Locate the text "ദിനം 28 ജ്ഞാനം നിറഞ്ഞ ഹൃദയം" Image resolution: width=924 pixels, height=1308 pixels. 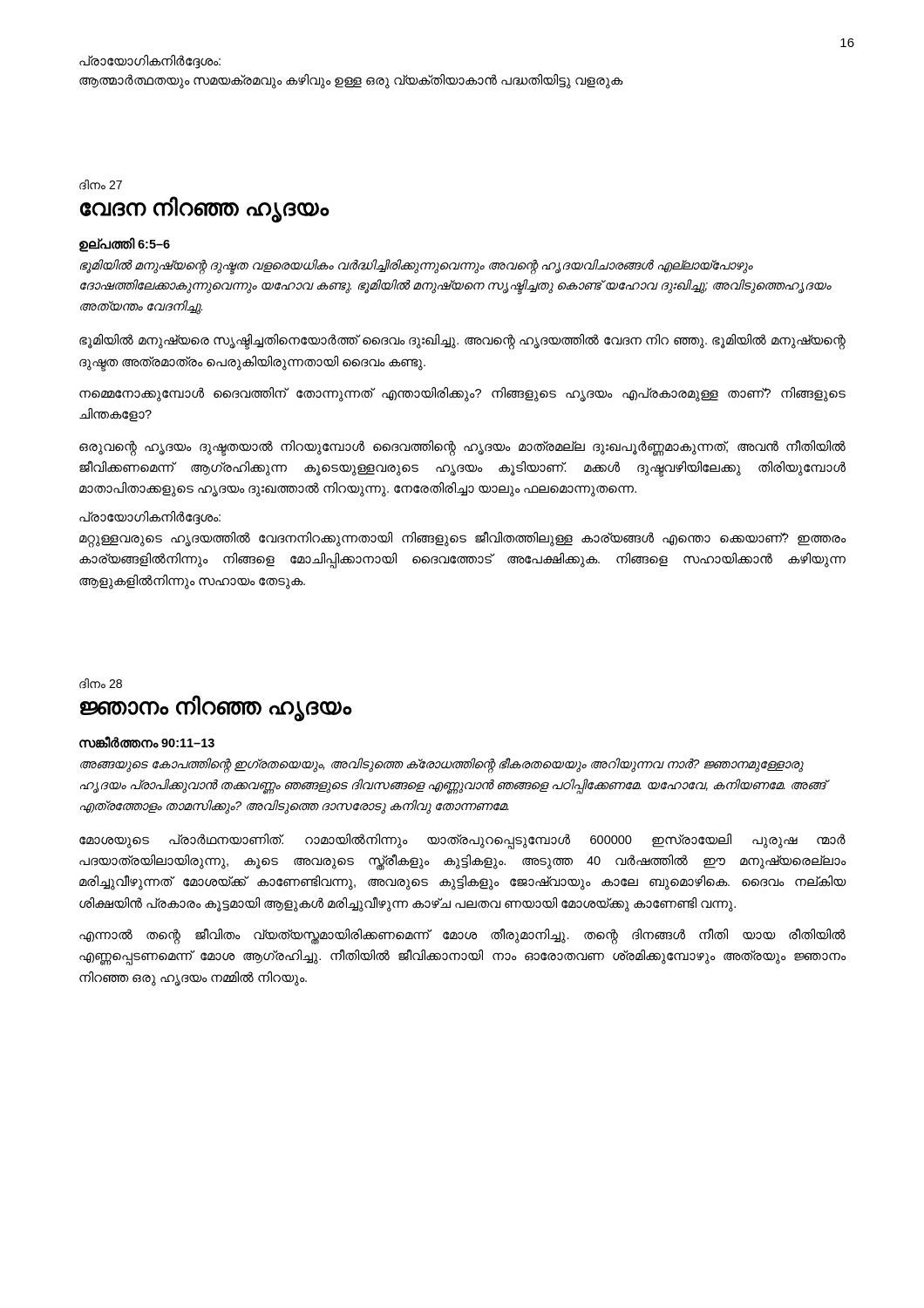[101, 684]
